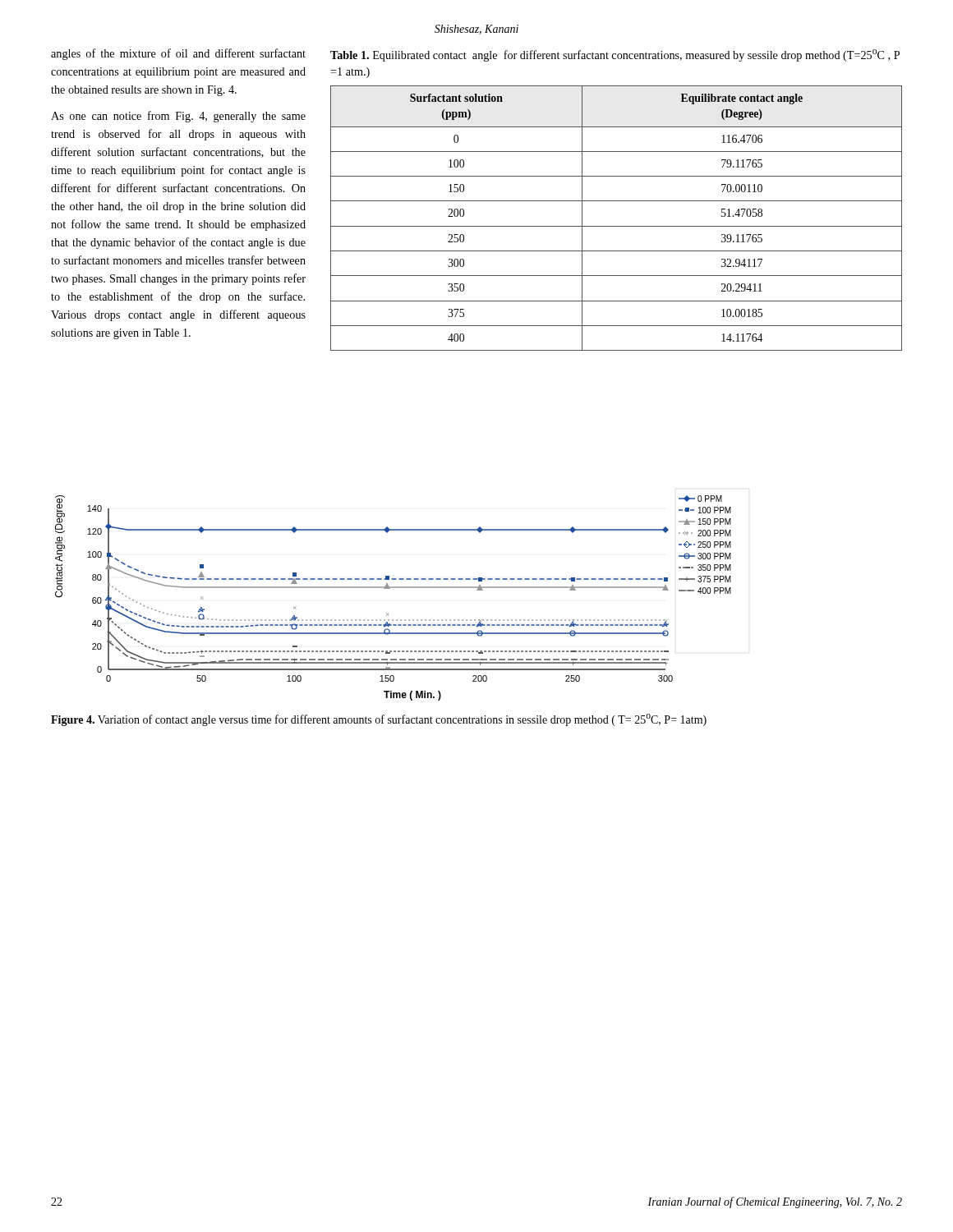
Task: Navigate to the passage starting "Figure 4. Variation"
Action: 379,718
